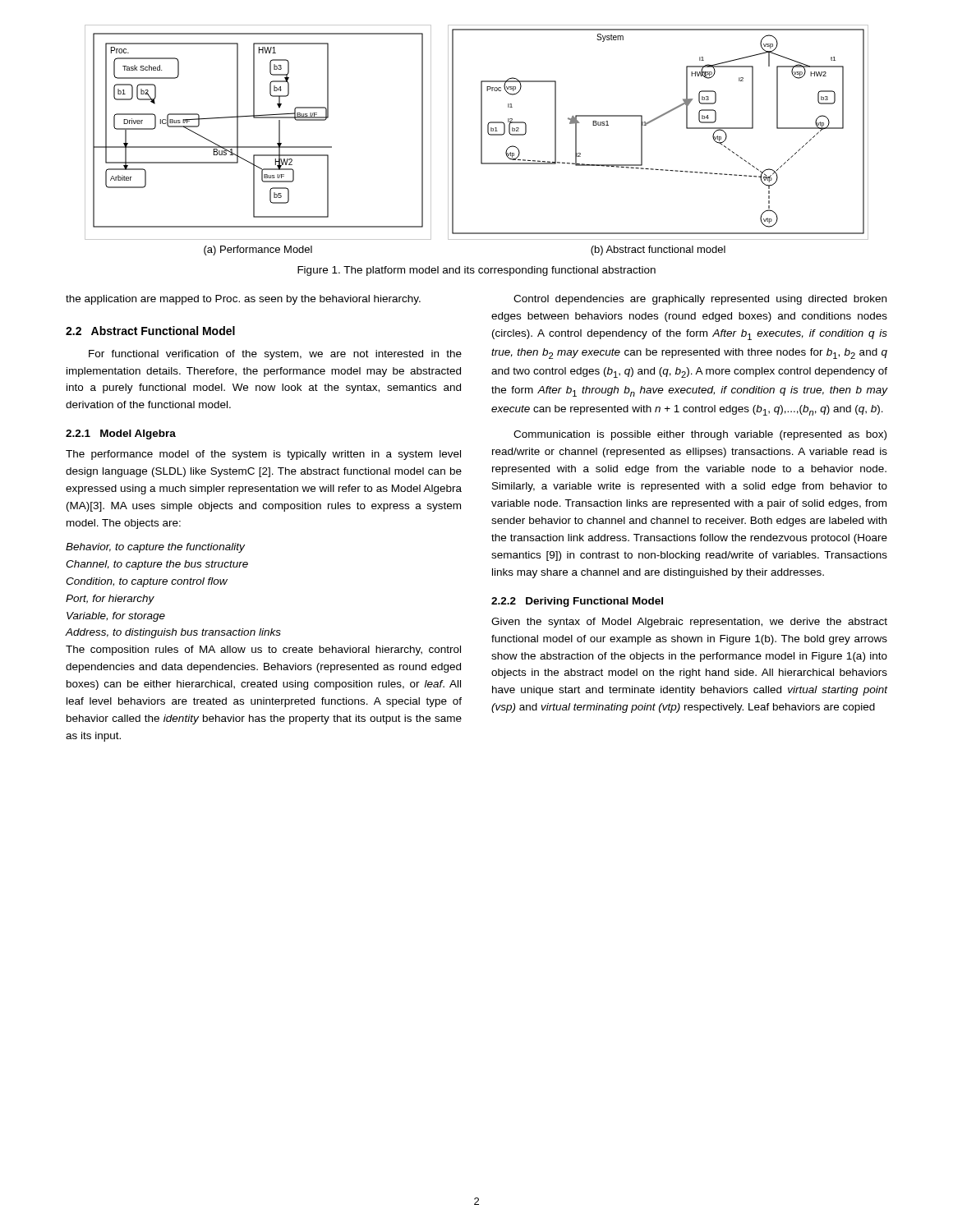Where is the caption that starts "Figure 1. The platform model and its corresponding"?
953x1232 pixels.
point(476,270)
